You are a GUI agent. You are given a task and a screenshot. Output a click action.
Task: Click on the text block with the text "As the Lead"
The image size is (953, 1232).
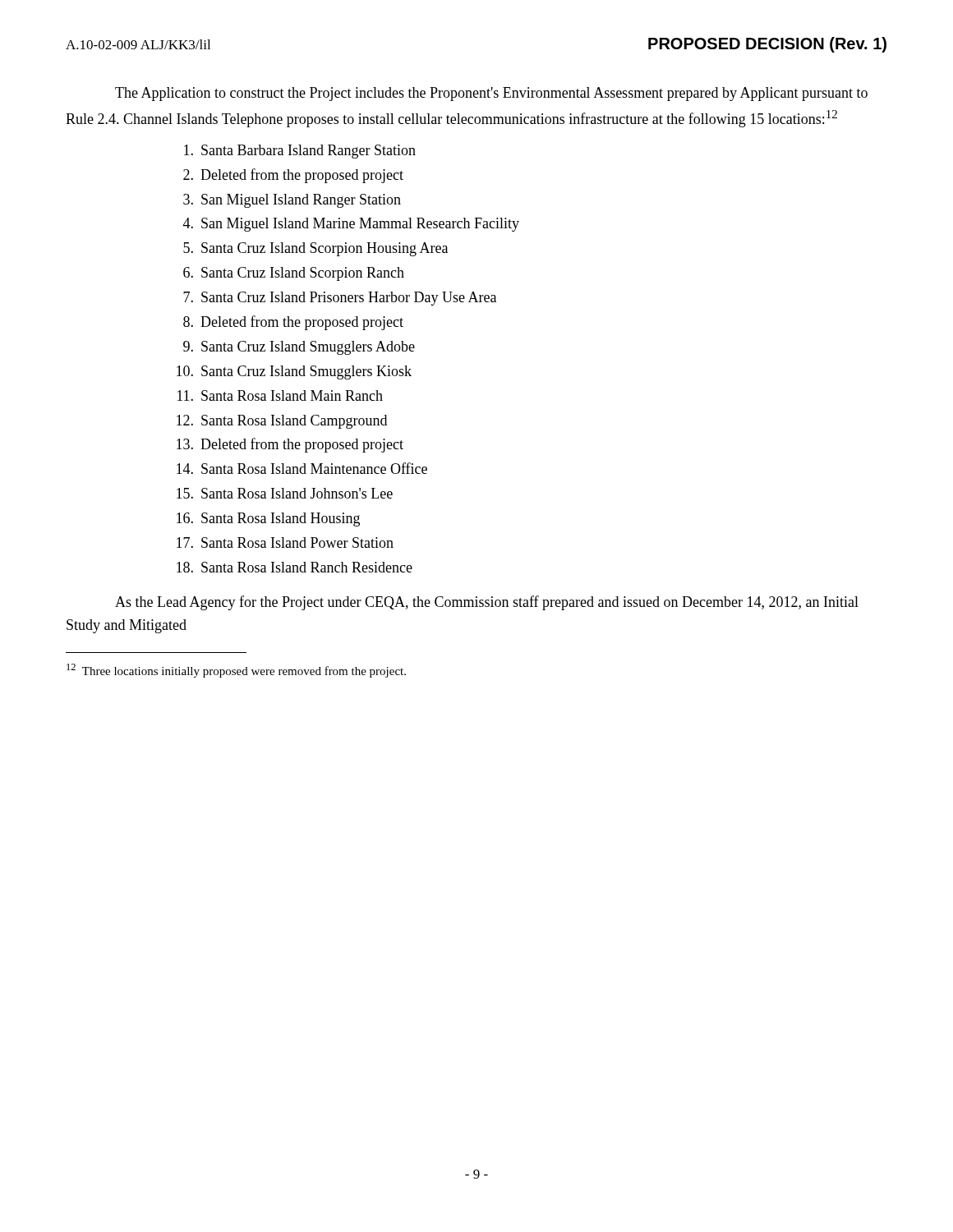coord(462,613)
